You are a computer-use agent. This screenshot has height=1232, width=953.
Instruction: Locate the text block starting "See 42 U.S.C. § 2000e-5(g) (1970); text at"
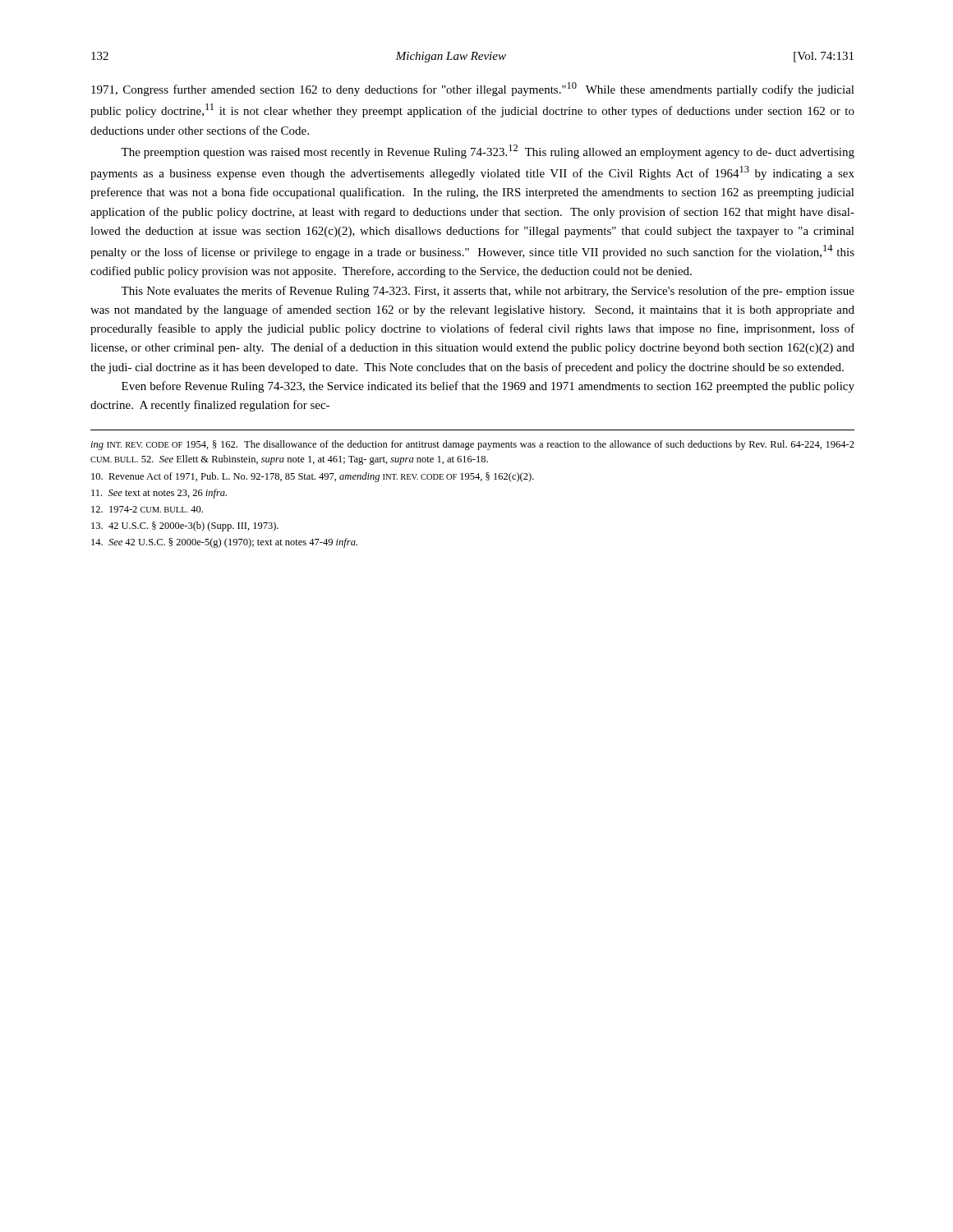[x=224, y=542]
